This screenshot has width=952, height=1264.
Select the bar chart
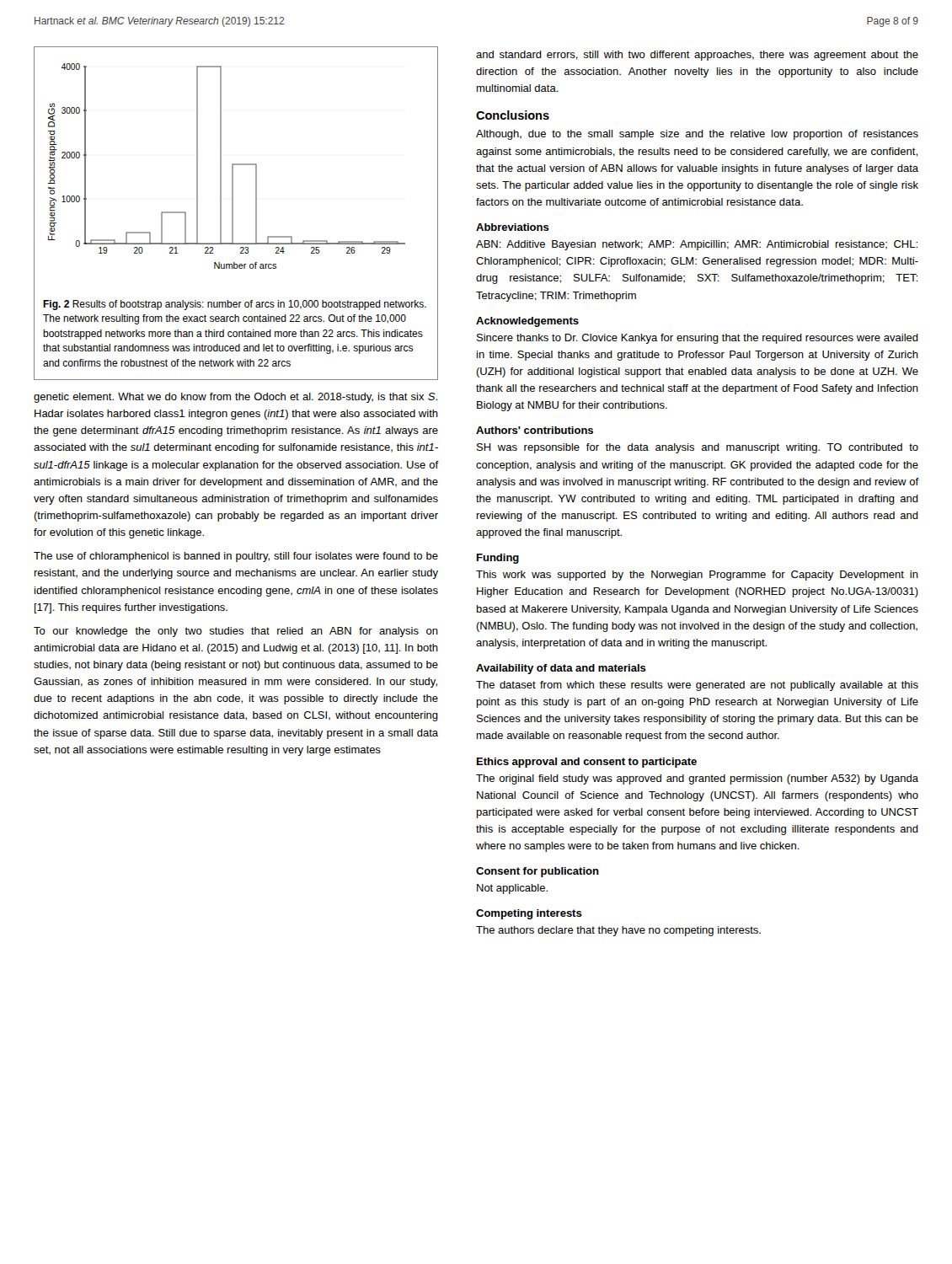[x=236, y=213]
